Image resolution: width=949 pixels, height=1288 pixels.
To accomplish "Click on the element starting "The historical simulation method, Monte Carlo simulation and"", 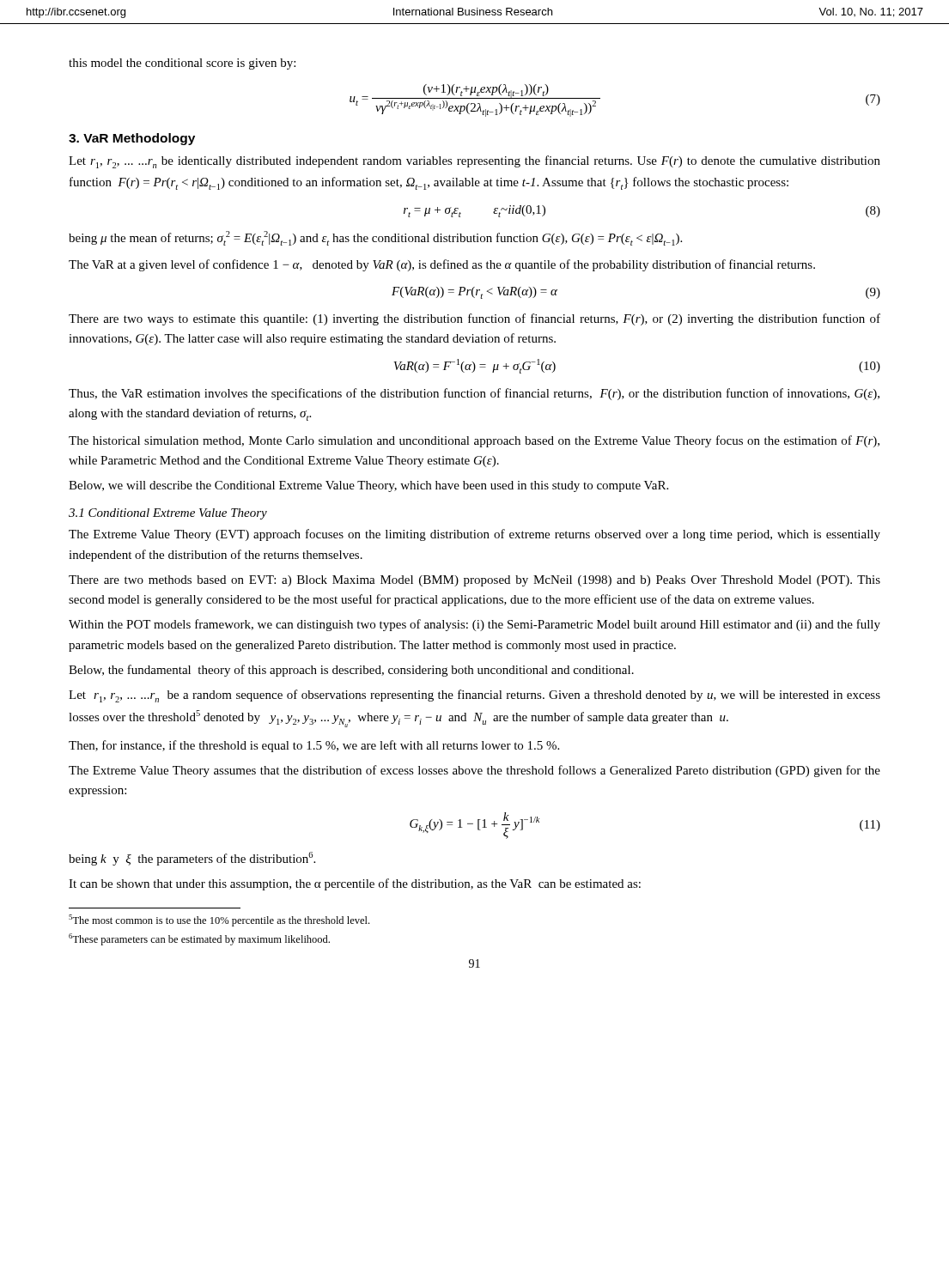I will point(474,450).
